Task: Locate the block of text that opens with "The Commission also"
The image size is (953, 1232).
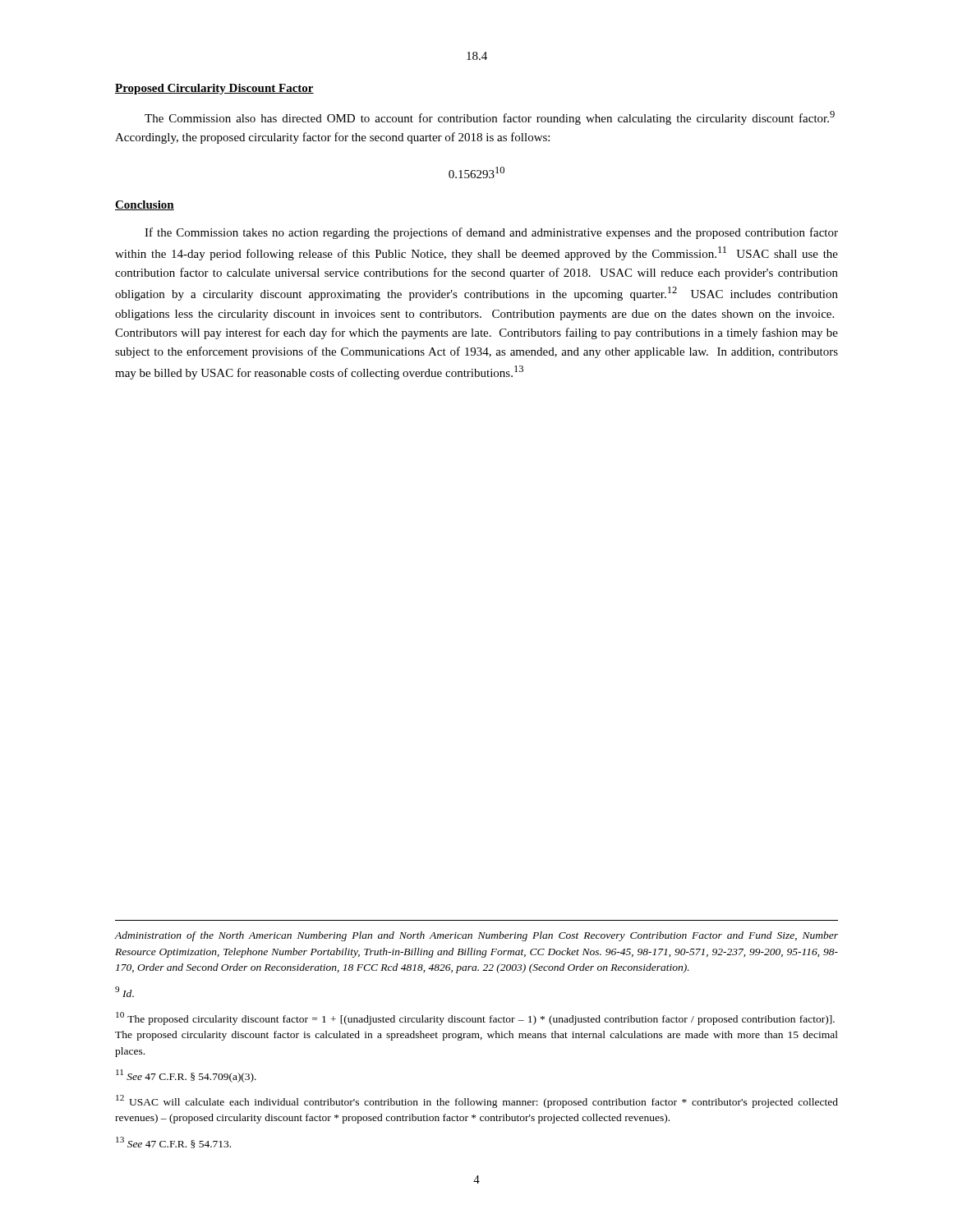Action: [x=476, y=126]
